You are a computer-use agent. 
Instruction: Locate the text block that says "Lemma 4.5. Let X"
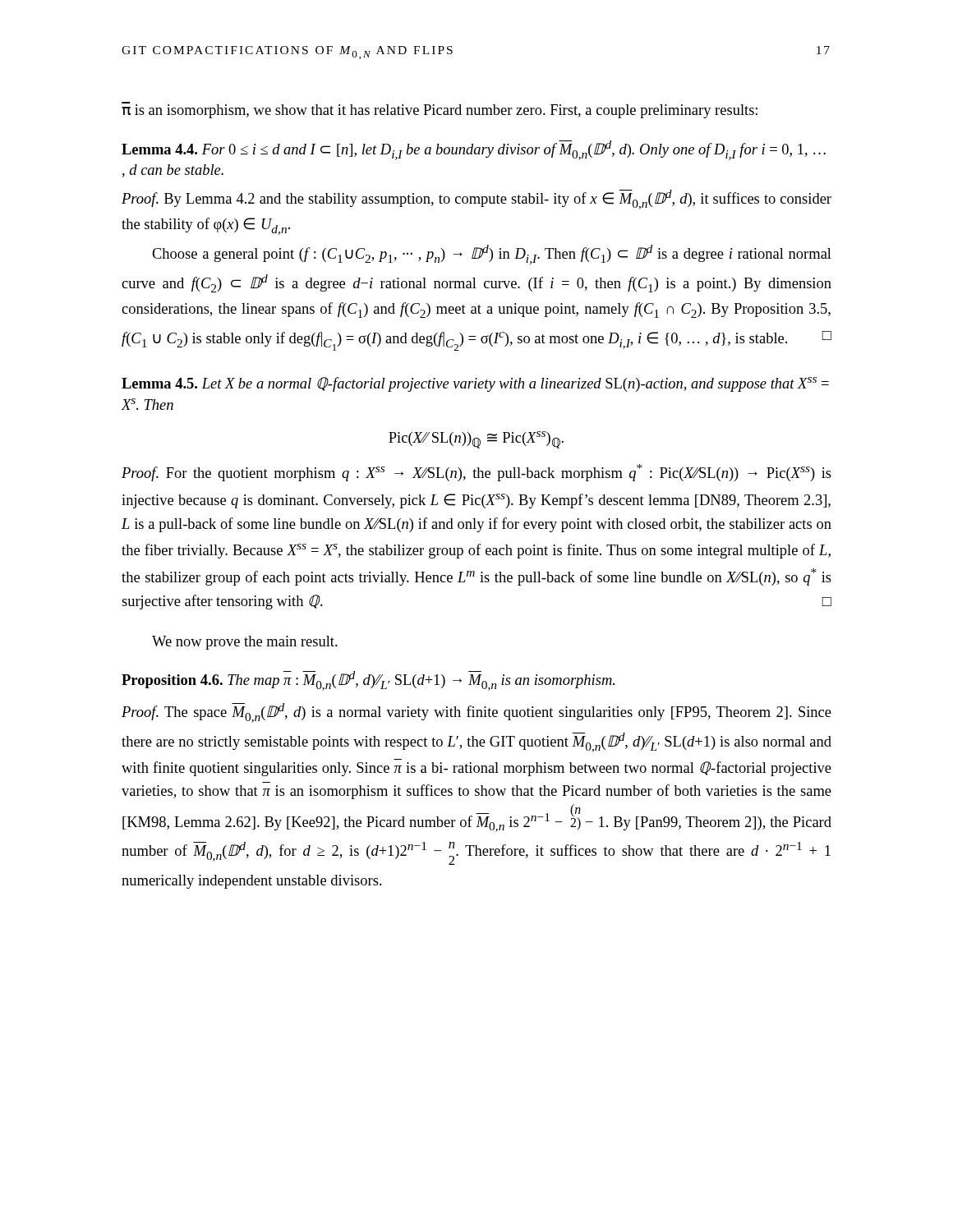tap(475, 392)
